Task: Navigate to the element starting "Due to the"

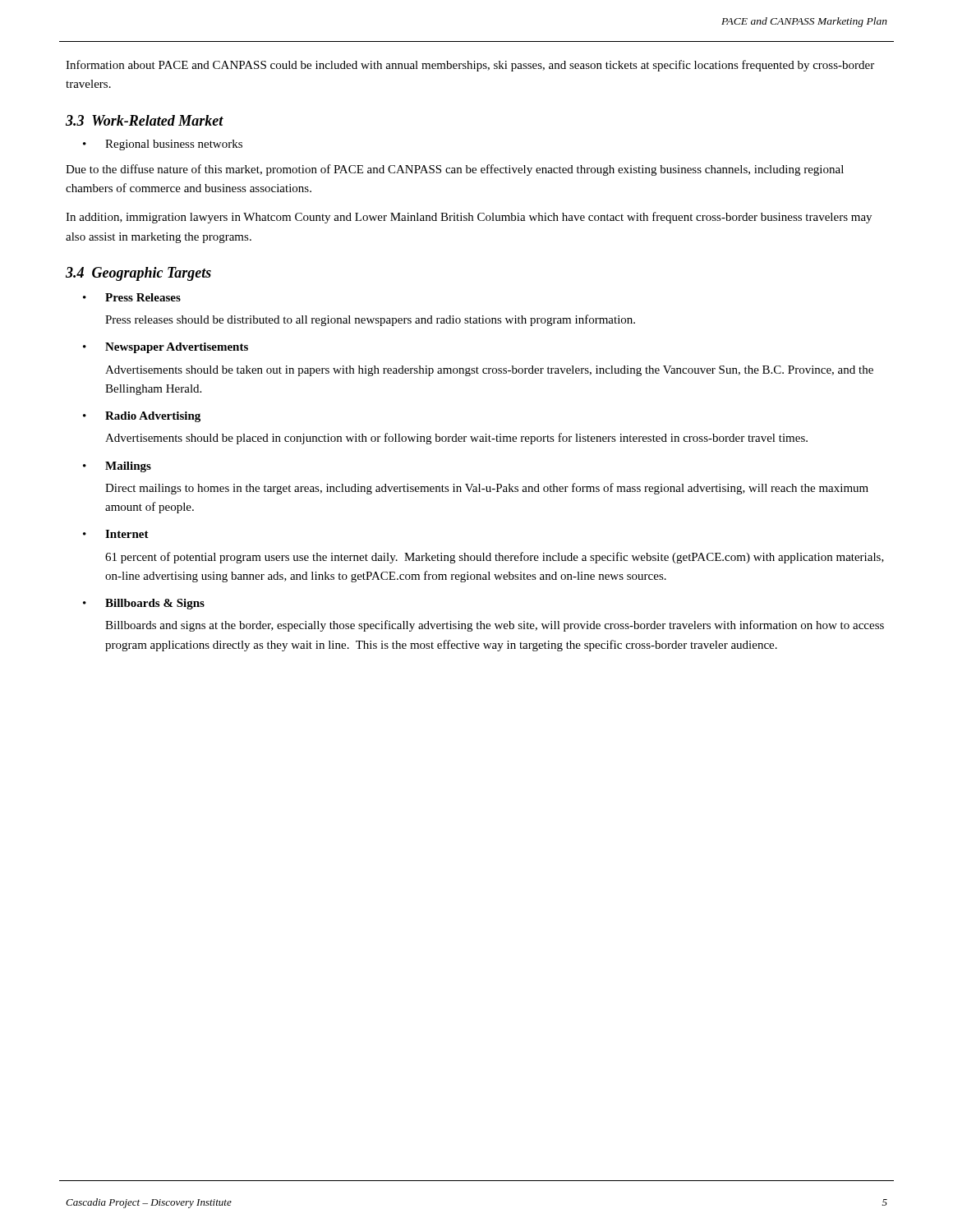Action: click(455, 179)
